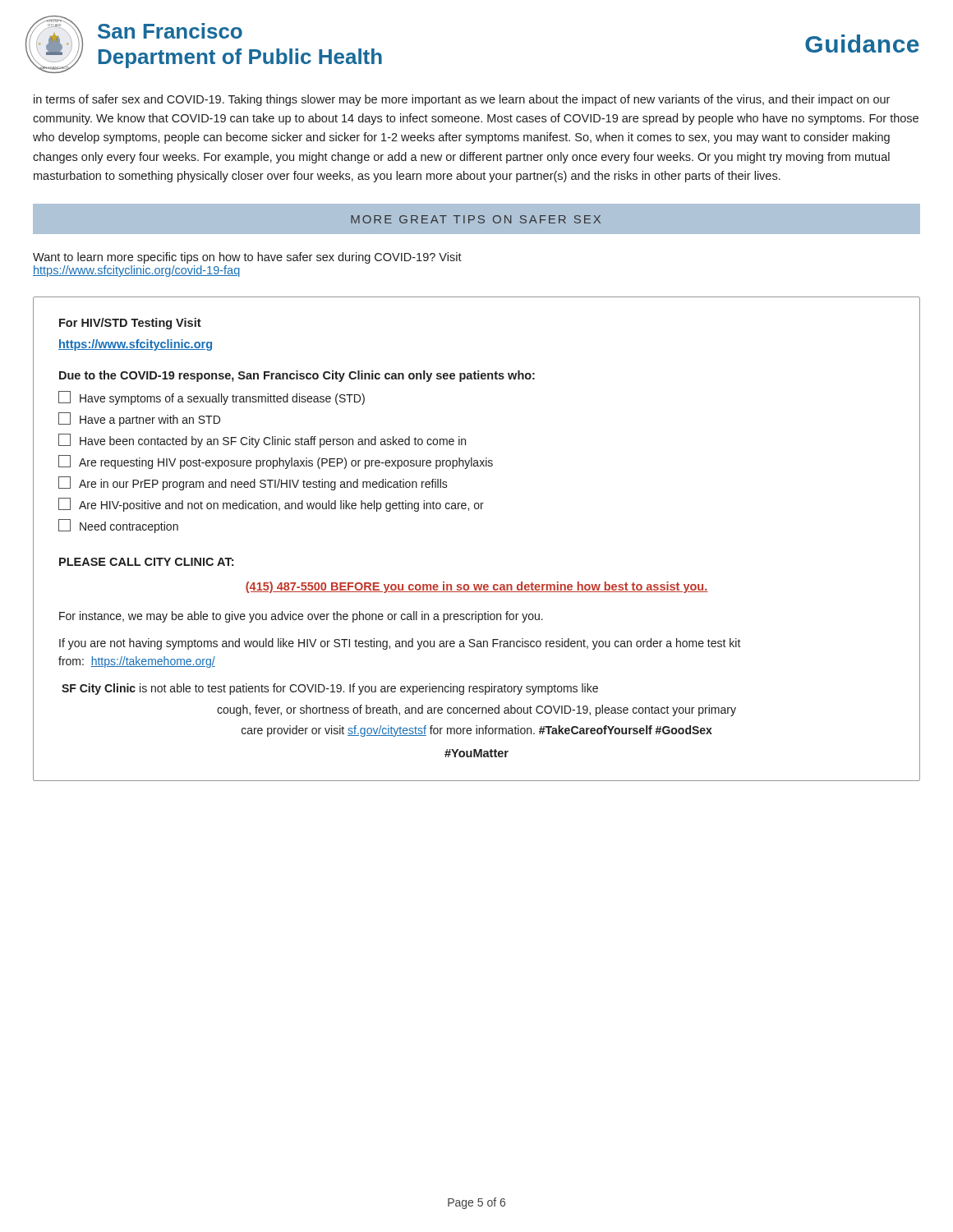The image size is (953, 1232).
Task: Click the passage that begins "Have been contacted by an SF City Clinic"
Action: 263,441
